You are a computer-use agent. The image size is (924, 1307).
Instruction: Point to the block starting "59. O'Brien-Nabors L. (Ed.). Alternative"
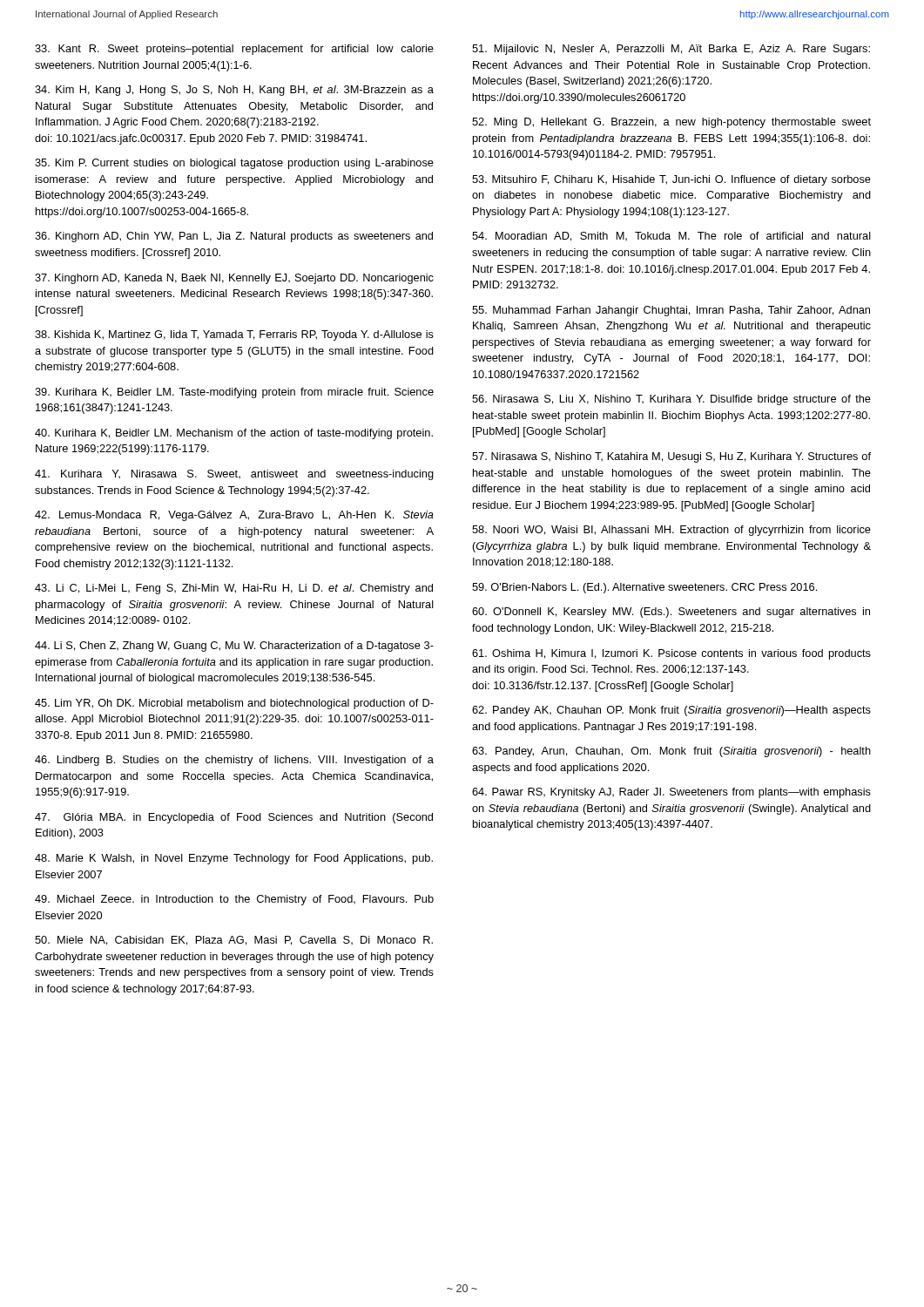645,587
